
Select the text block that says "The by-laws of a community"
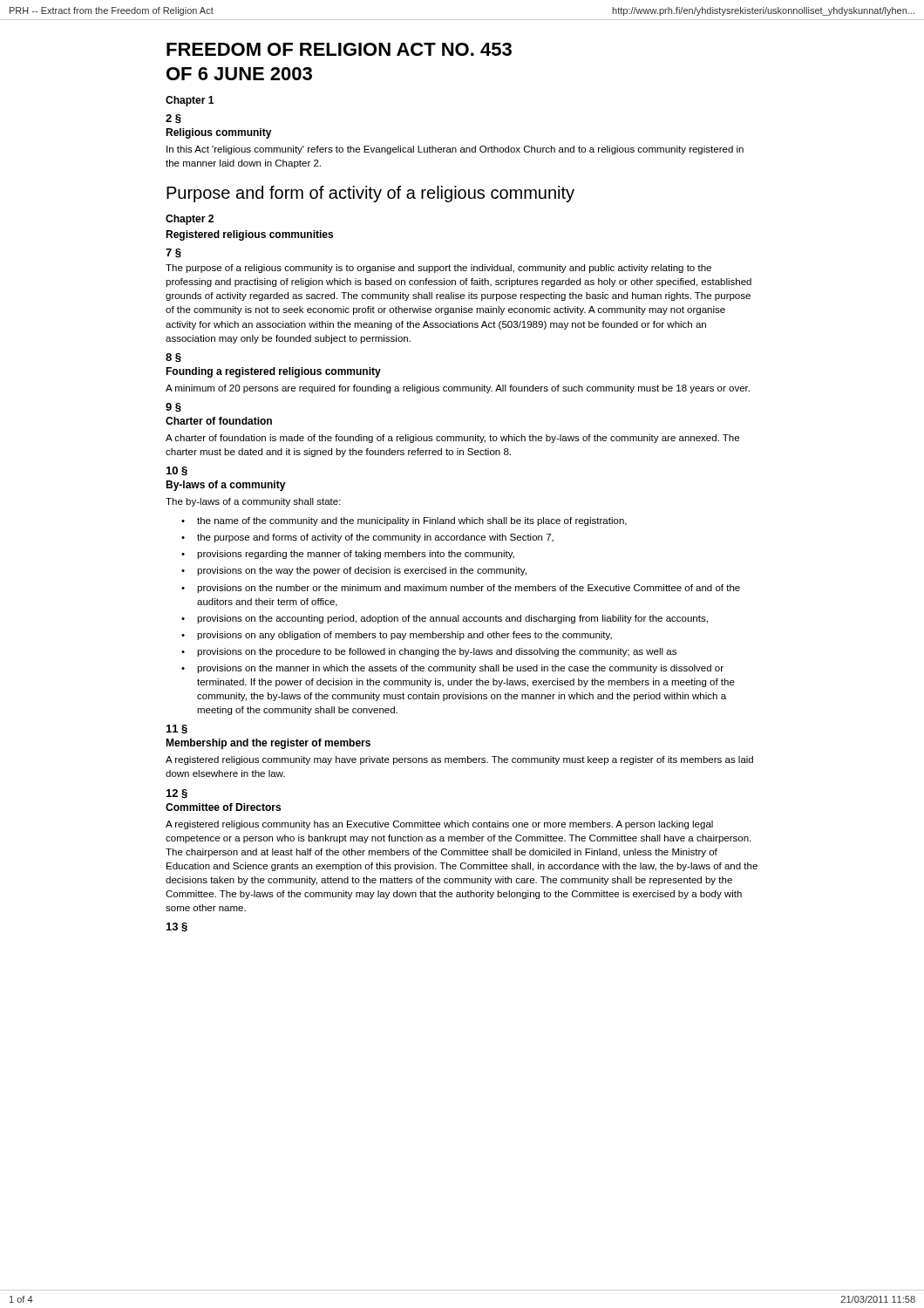point(253,501)
